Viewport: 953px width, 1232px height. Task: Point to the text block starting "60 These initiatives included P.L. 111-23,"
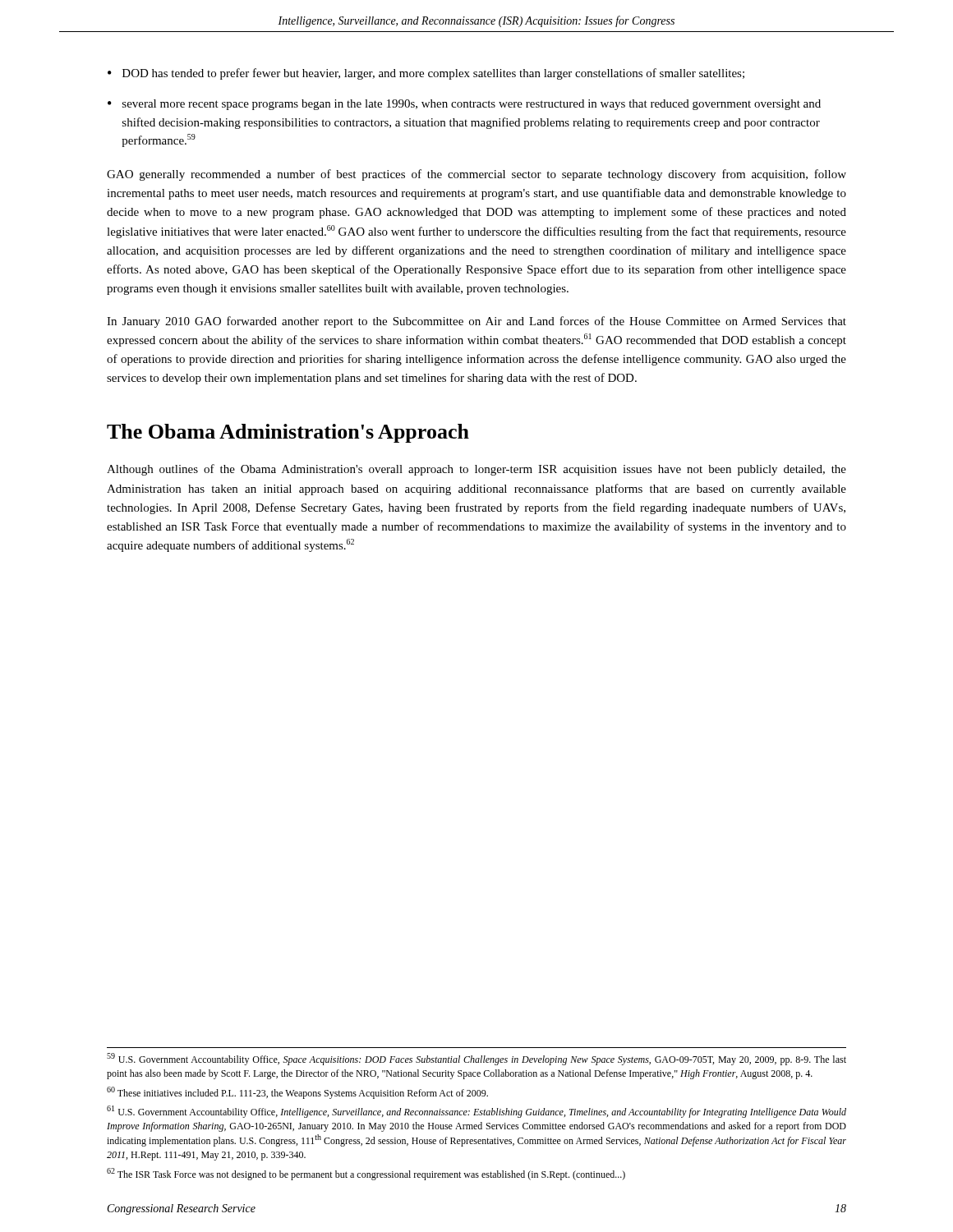pyautogui.click(x=298, y=1093)
